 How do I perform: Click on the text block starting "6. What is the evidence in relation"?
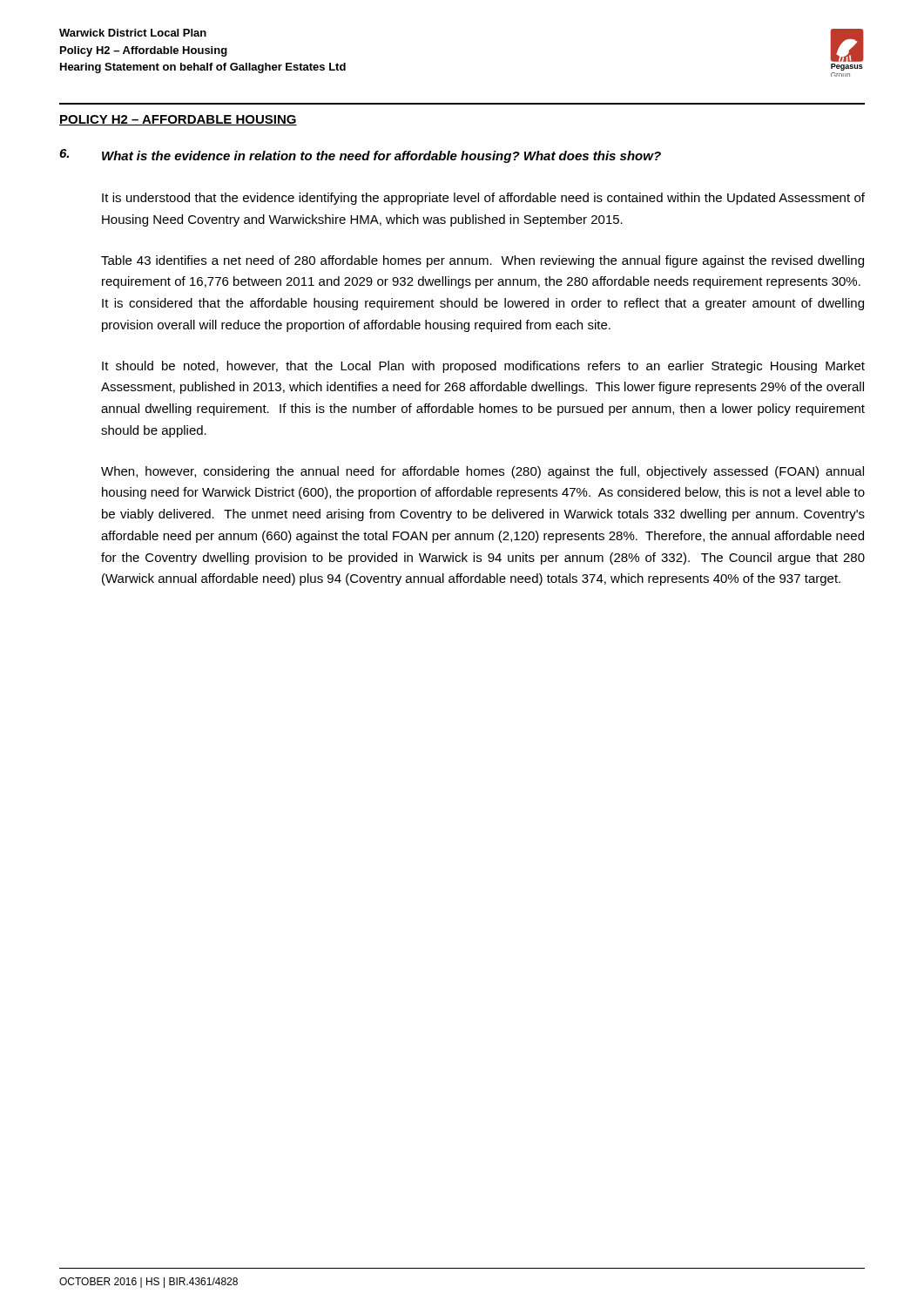[360, 156]
